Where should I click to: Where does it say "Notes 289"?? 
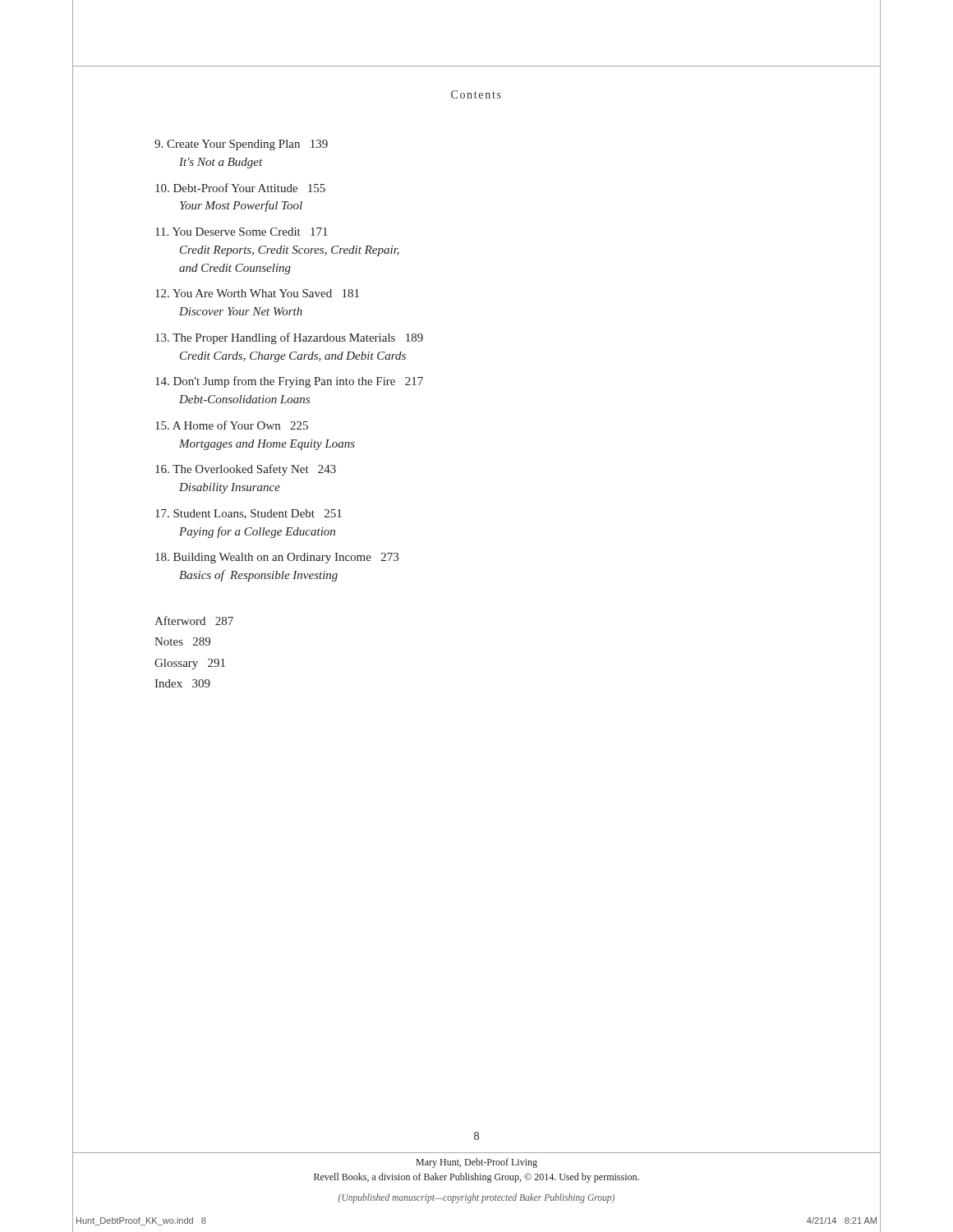click(182, 641)
